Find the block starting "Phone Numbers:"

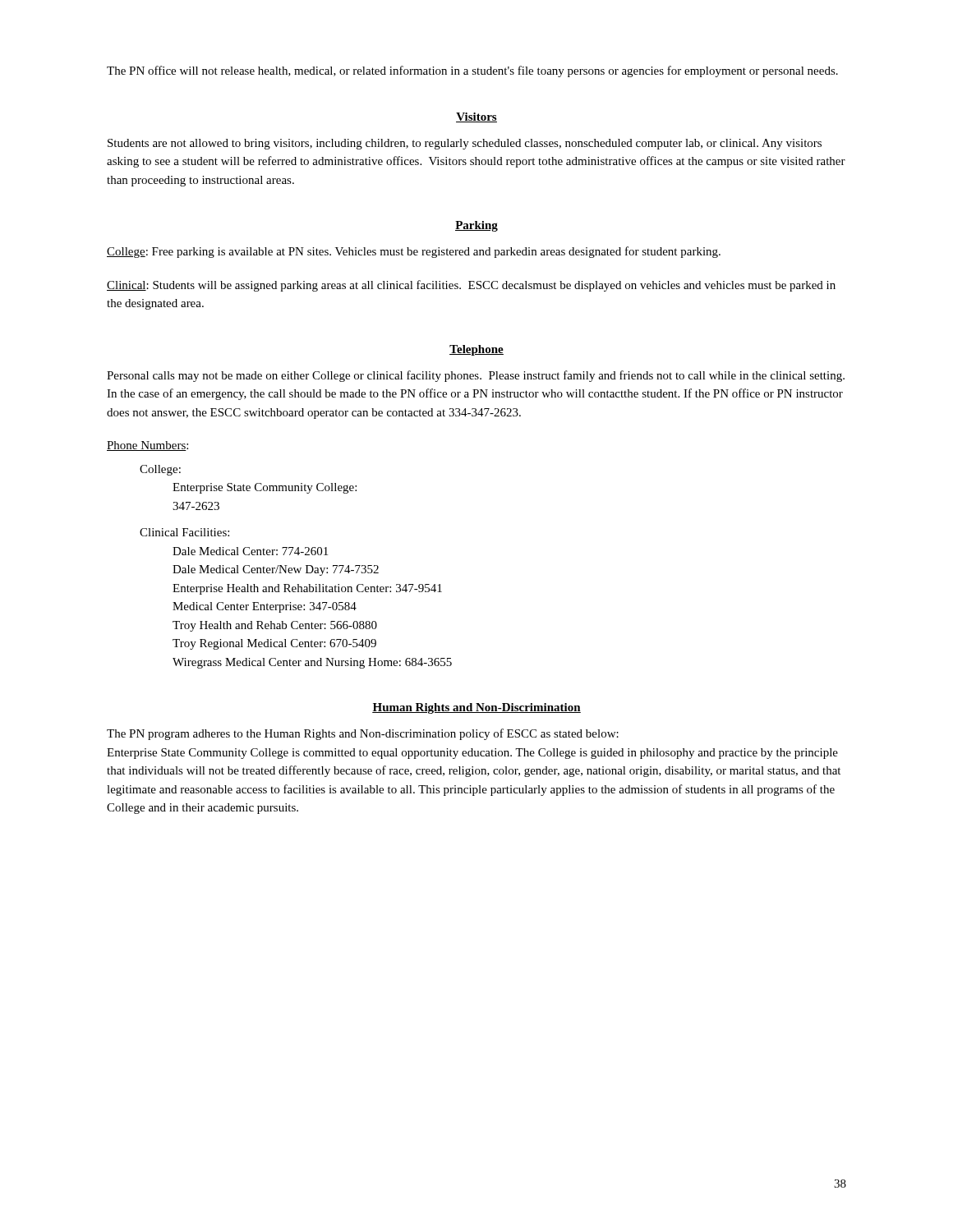148,445
